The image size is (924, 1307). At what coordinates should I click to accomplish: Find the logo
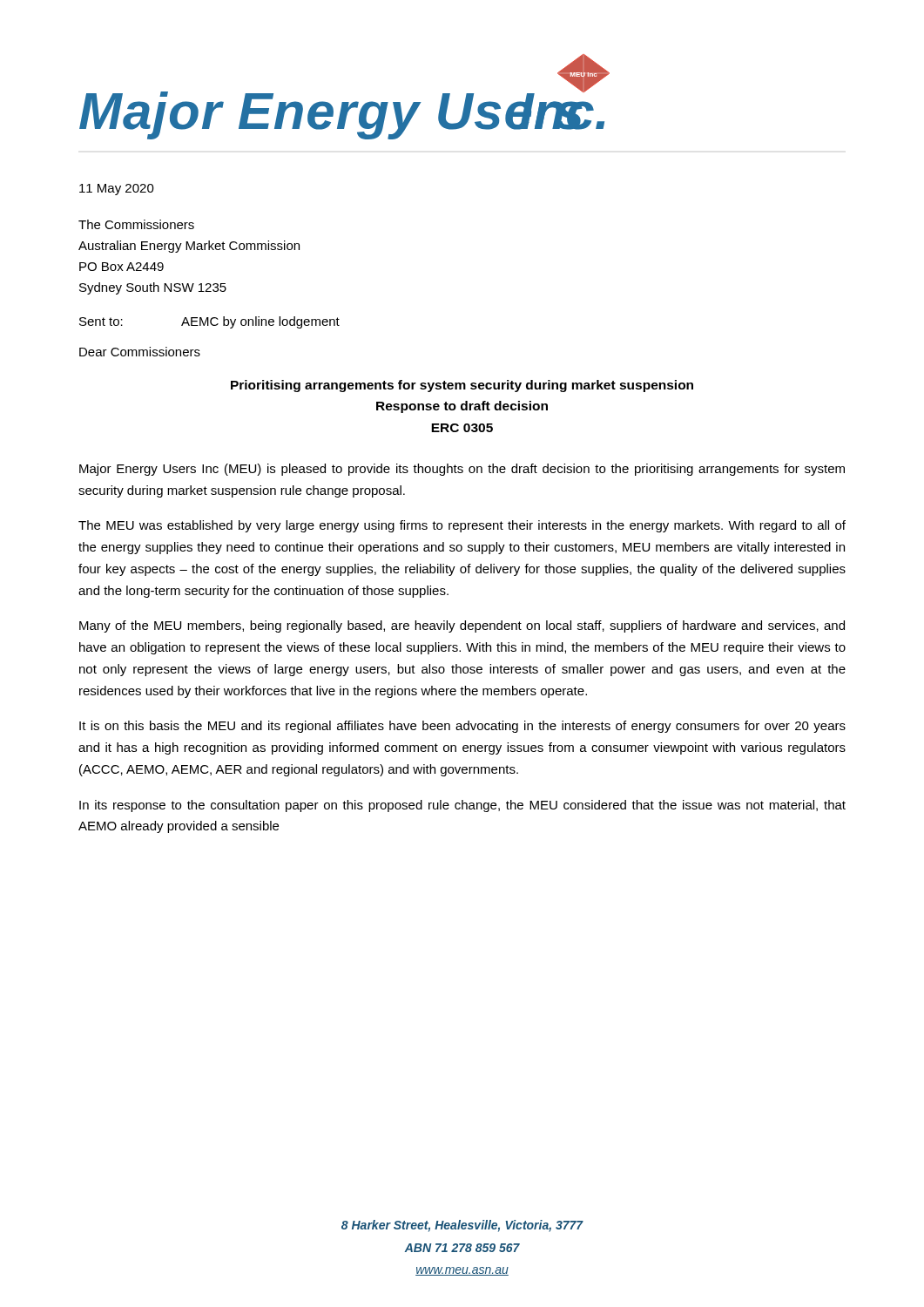pos(462,97)
